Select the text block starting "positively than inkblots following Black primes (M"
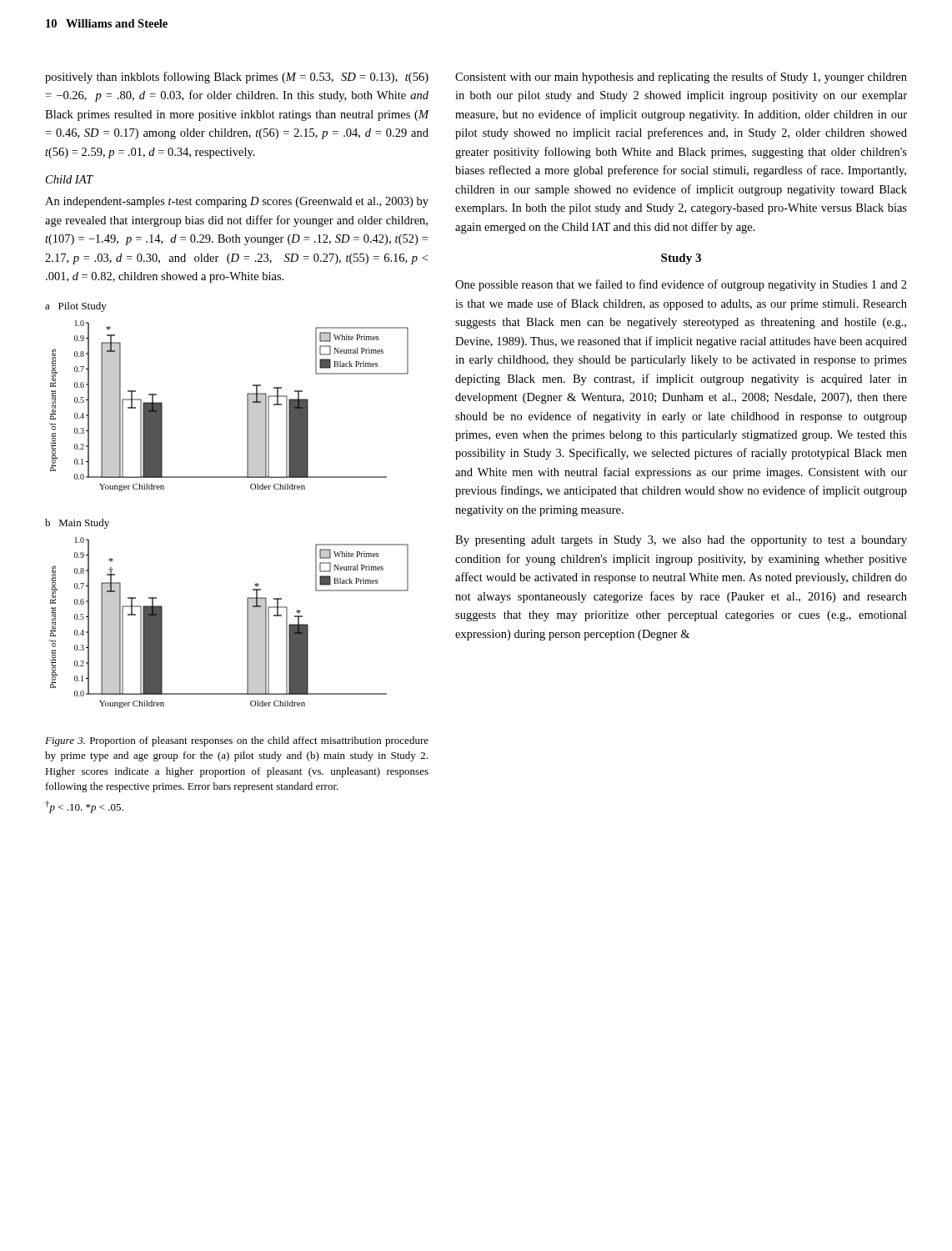This screenshot has width=952, height=1251. [x=237, y=114]
